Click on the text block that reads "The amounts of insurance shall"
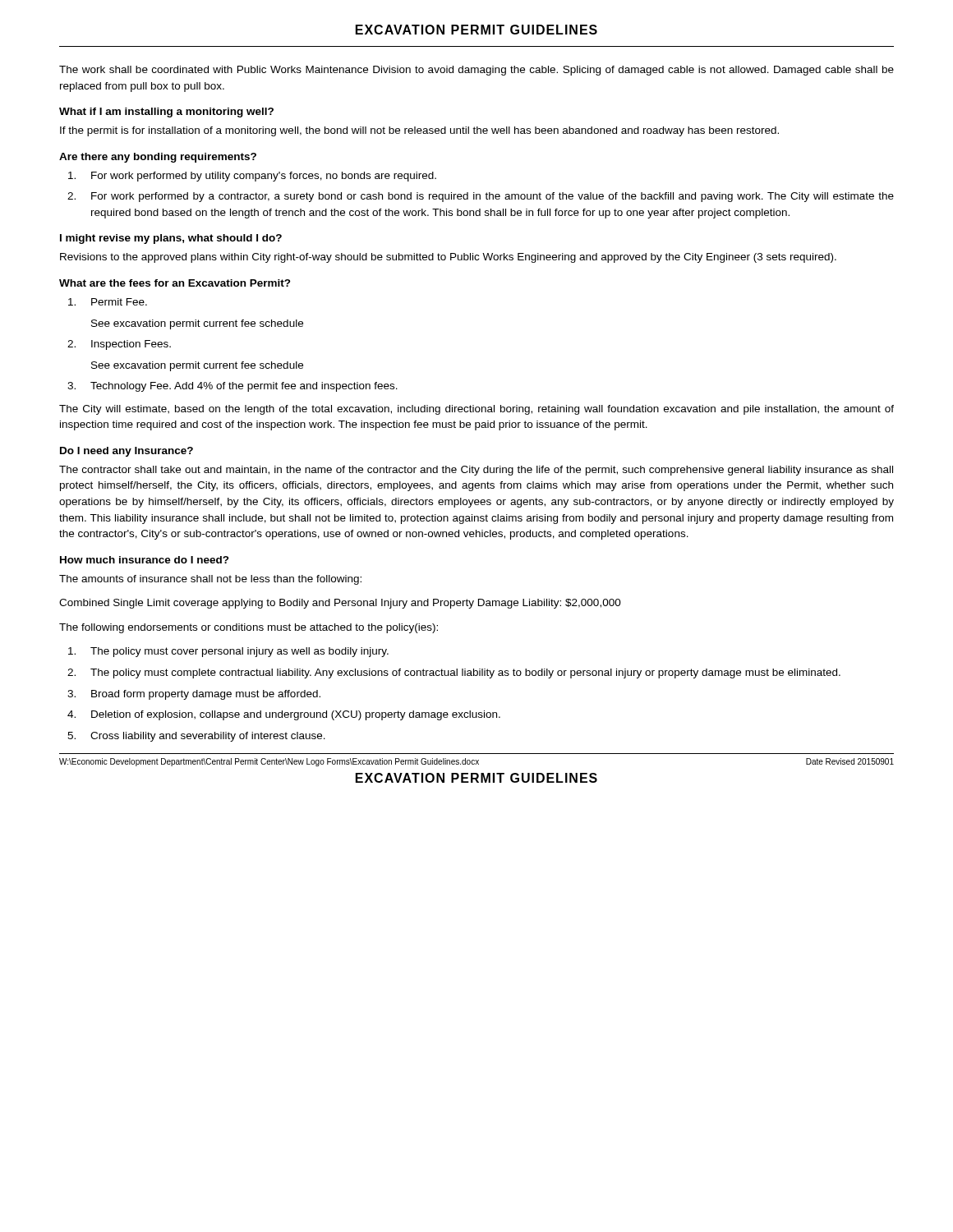This screenshot has height=1232, width=953. (x=211, y=578)
